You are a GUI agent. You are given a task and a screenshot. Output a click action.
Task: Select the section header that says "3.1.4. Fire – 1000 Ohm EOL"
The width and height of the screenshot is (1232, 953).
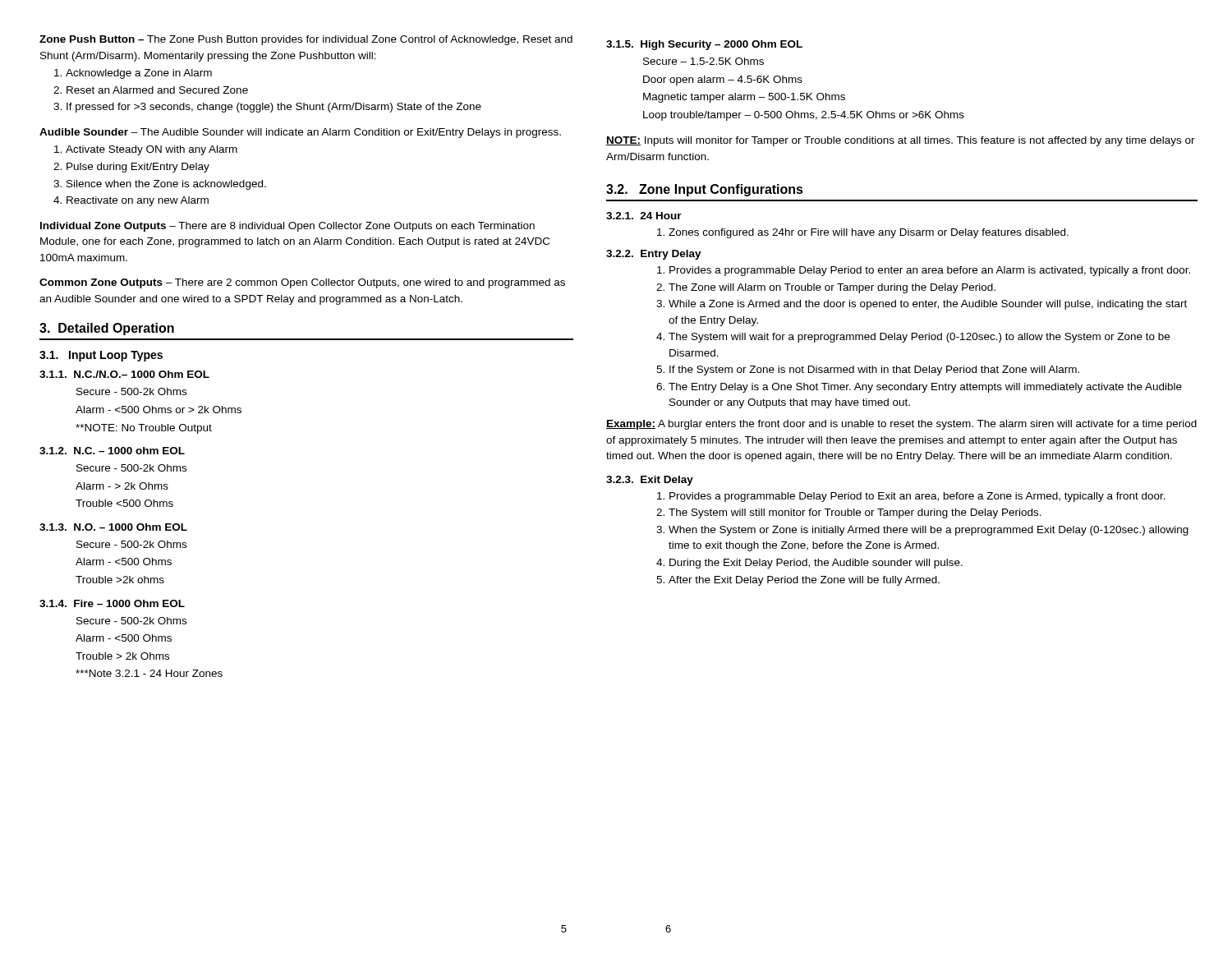(112, 603)
